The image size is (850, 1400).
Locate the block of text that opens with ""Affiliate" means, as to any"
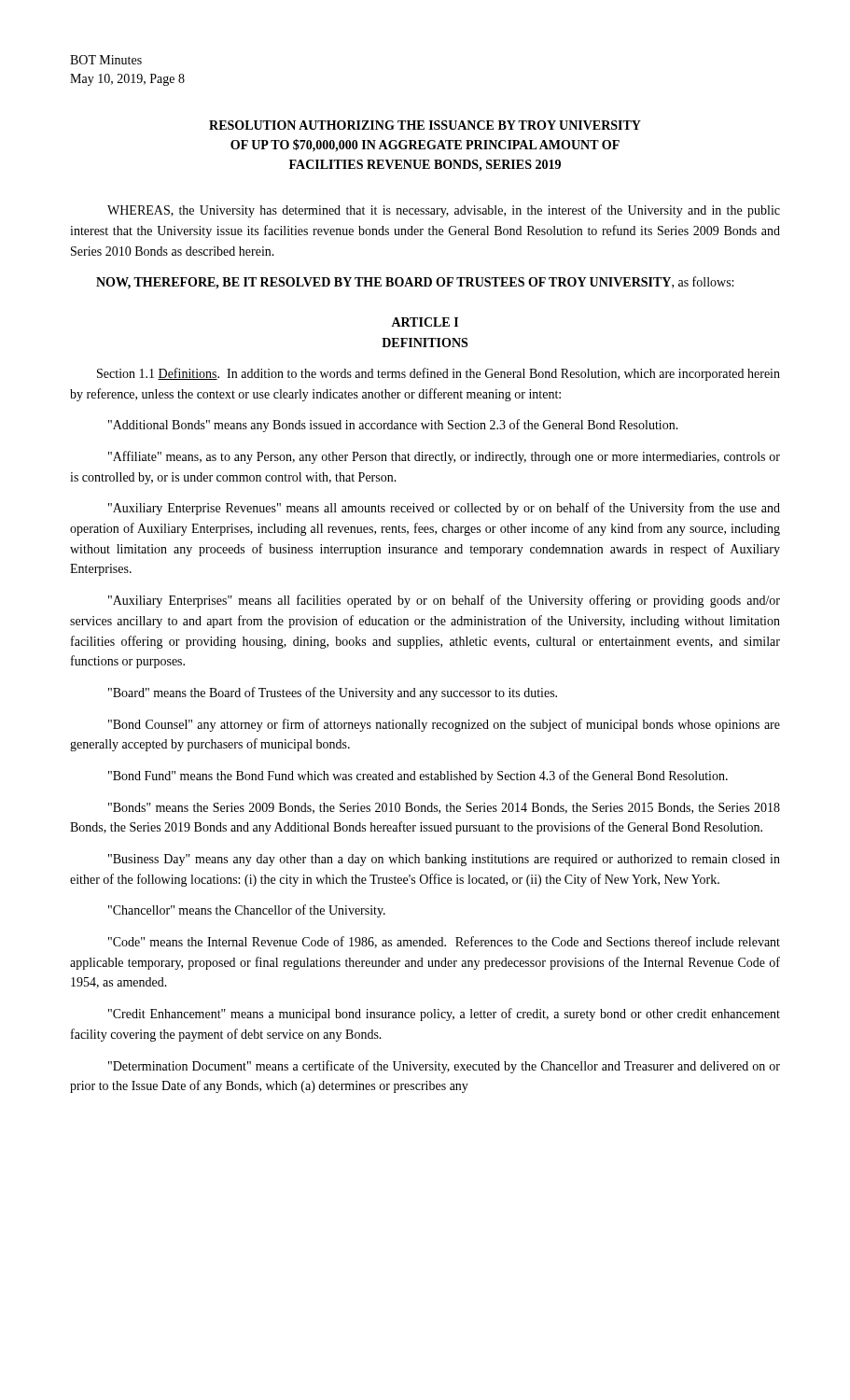click(425, 467)
